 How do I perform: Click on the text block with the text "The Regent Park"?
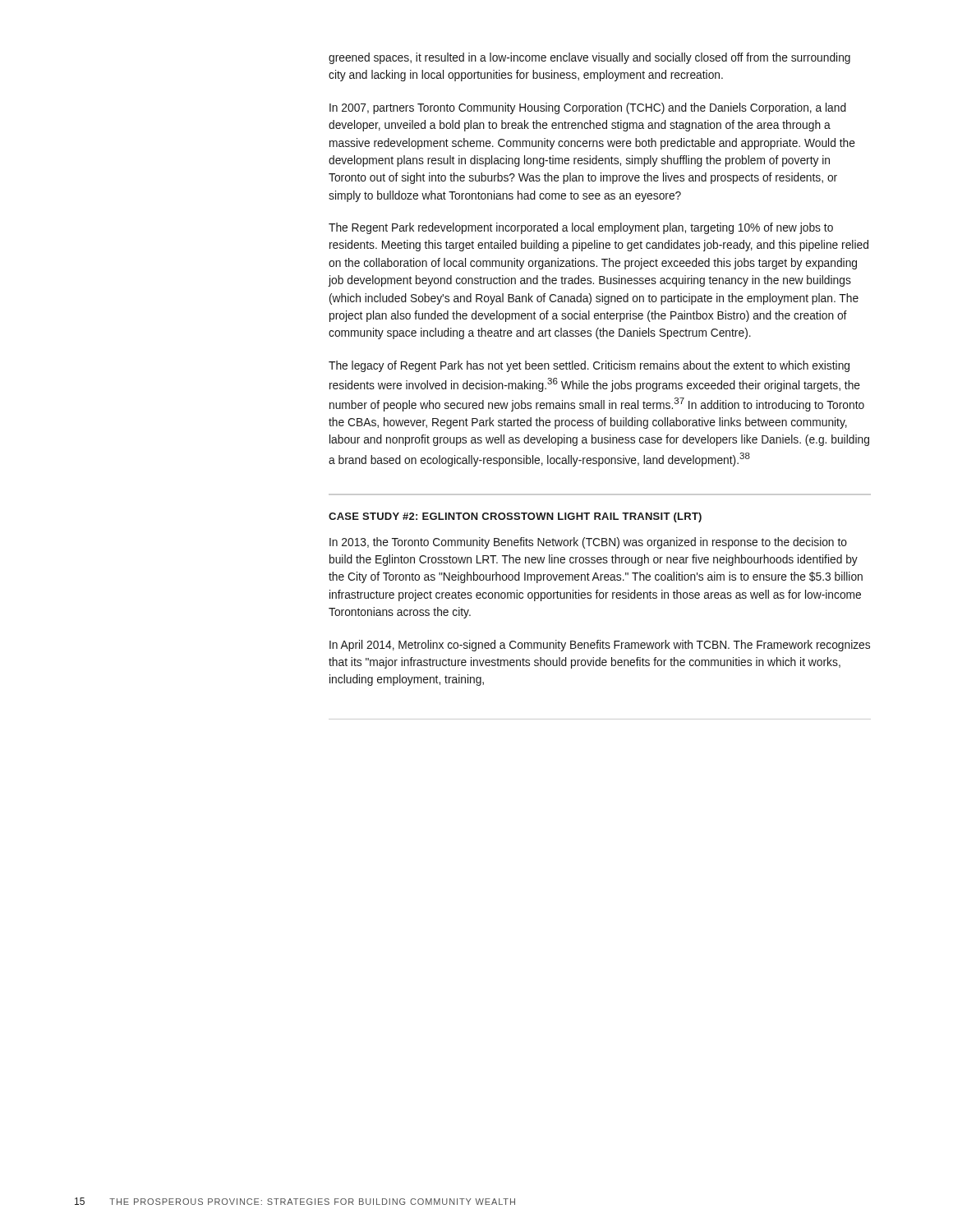pos(599,281)
